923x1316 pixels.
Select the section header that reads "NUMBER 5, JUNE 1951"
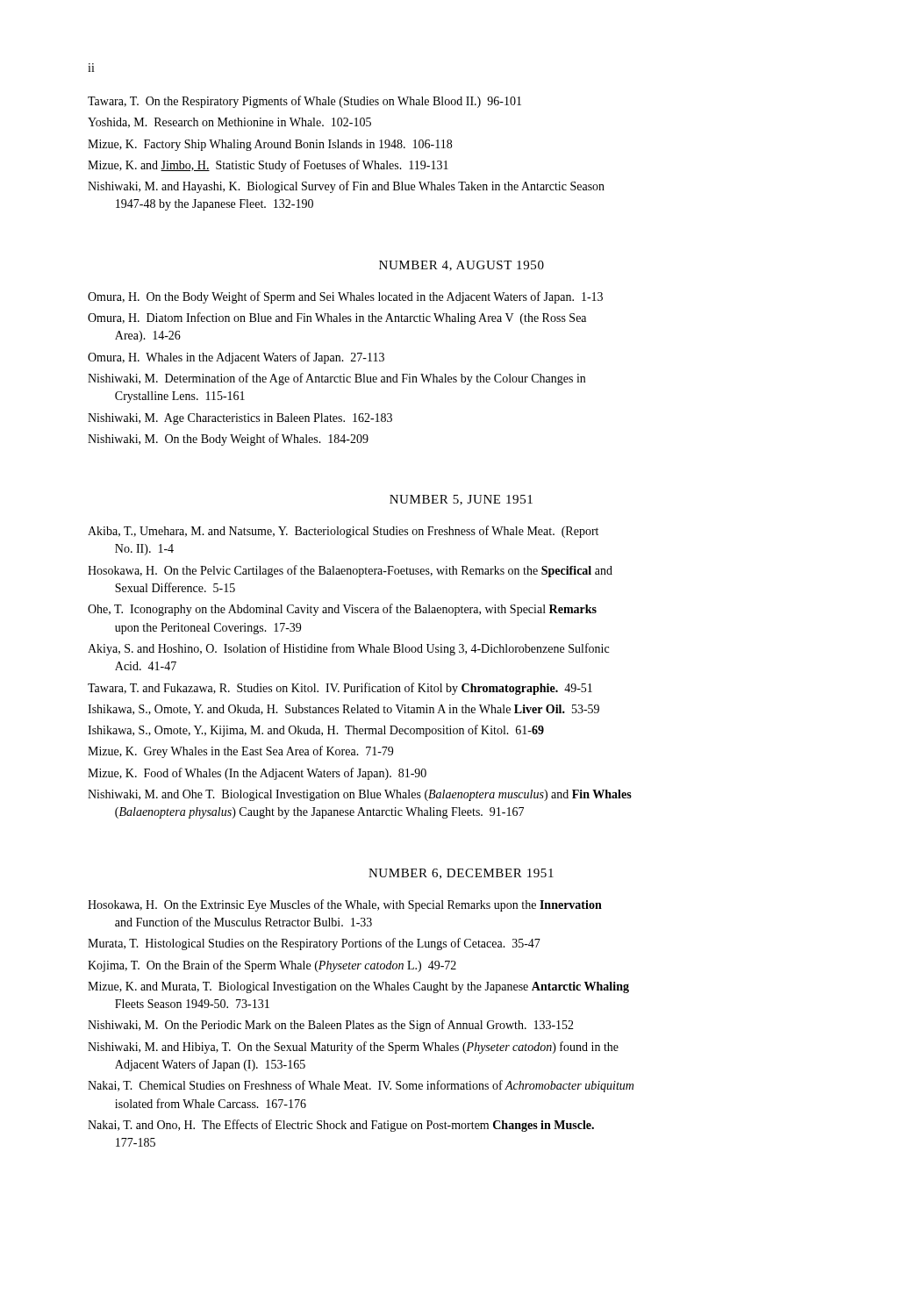click(462, 499)
